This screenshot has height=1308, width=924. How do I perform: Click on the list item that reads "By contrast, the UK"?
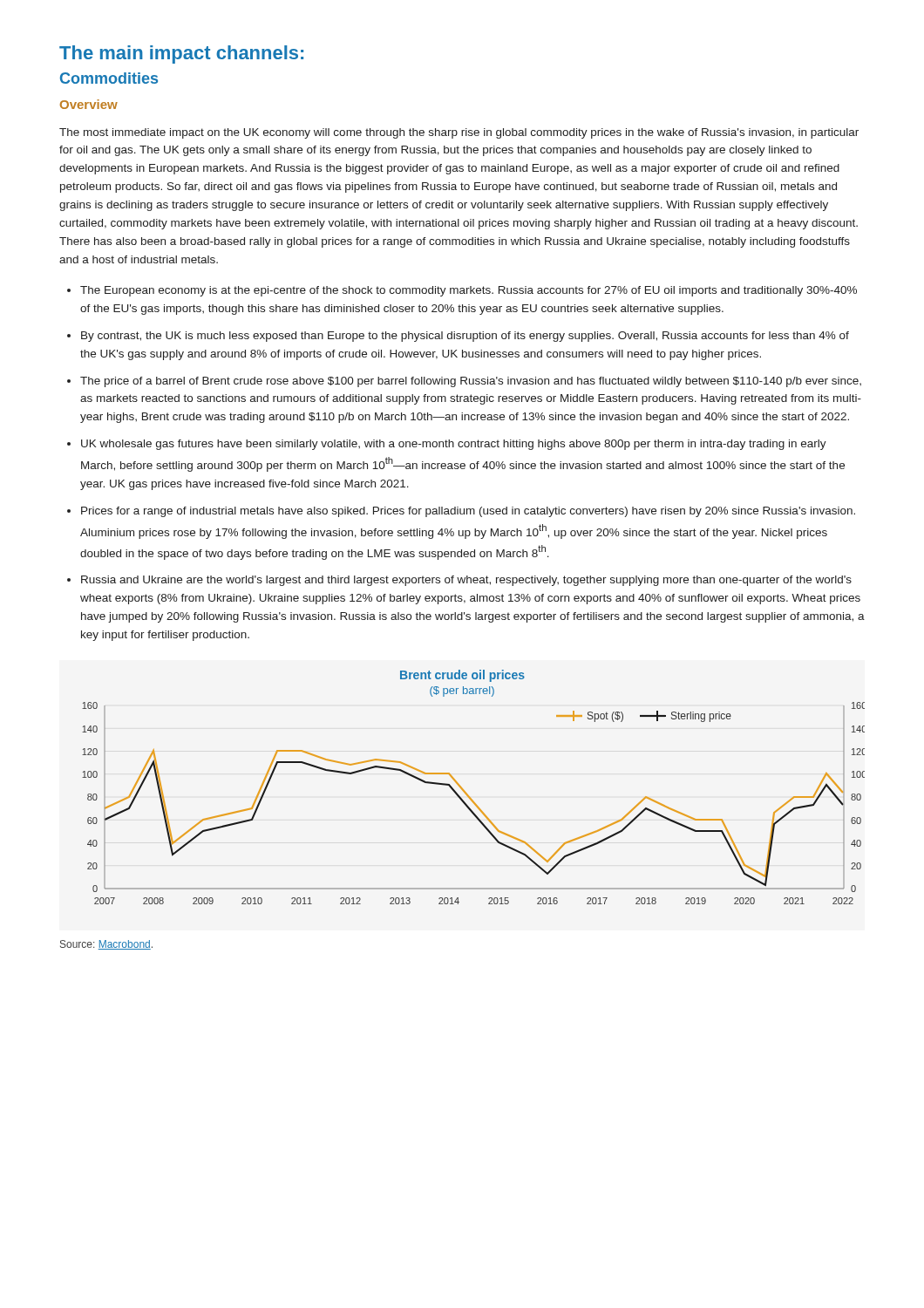472,345
